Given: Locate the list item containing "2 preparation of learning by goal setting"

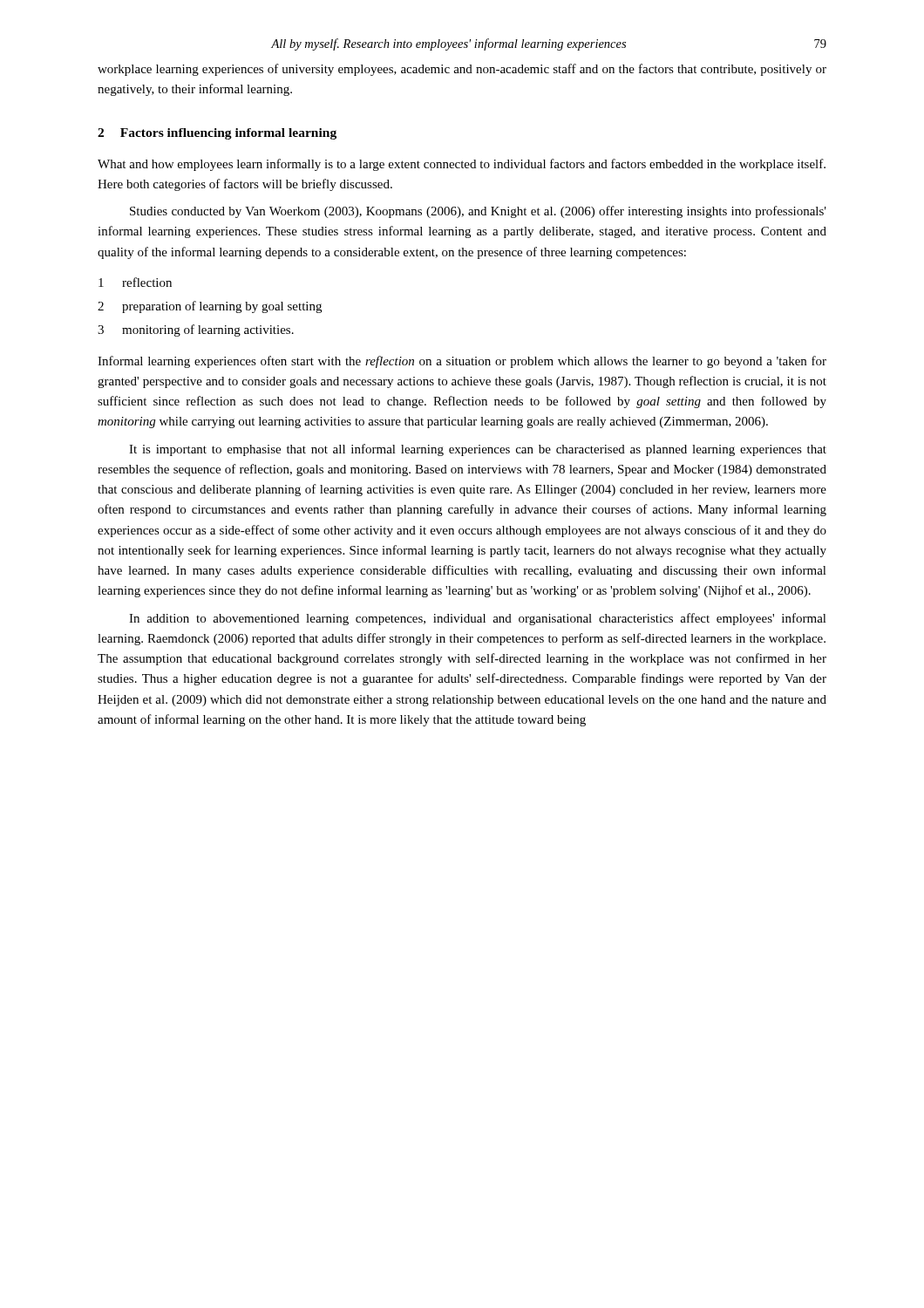Looking at the screenshot, I should [x=210, y=307].
